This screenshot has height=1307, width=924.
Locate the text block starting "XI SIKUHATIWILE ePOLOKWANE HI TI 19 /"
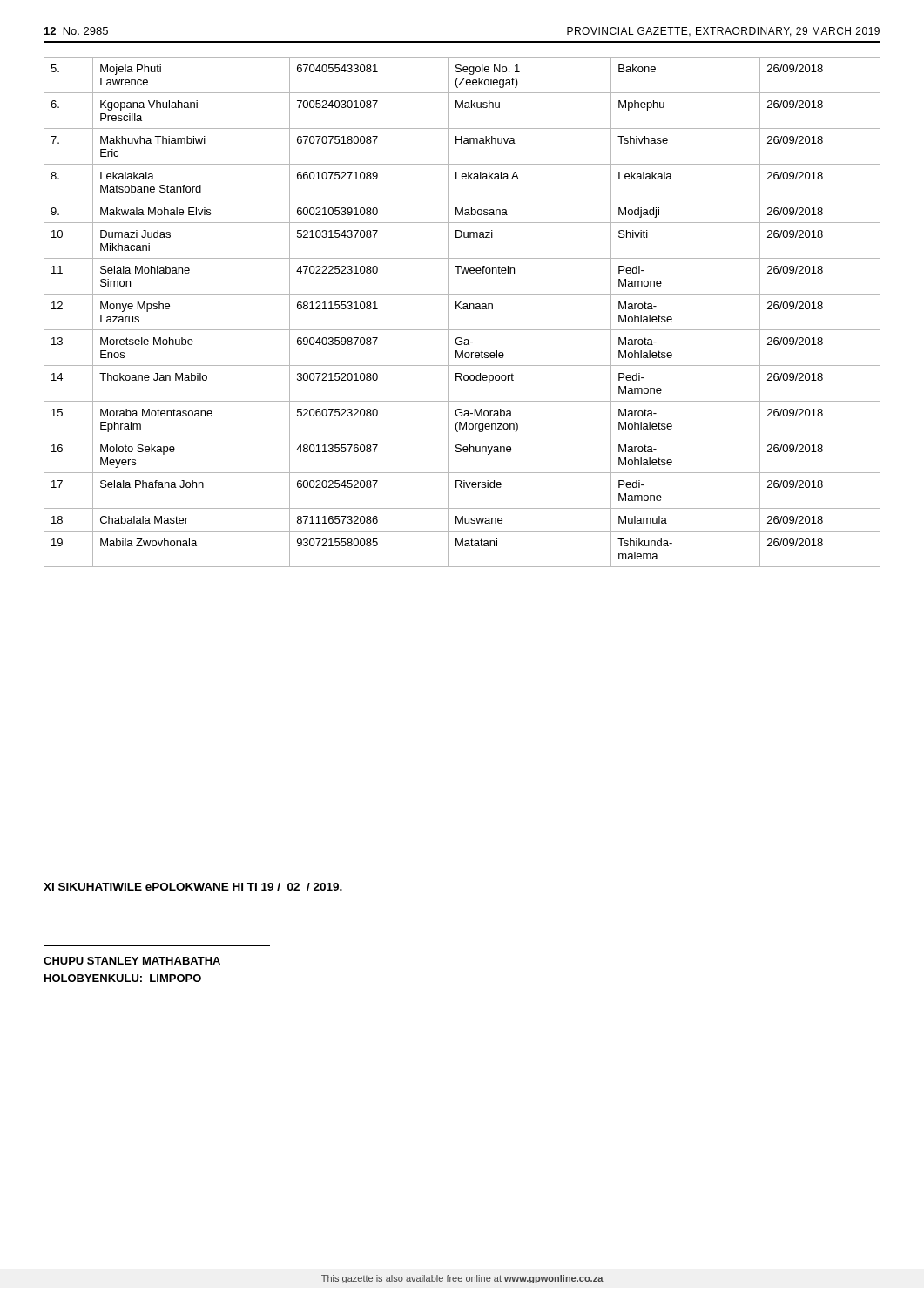point(193,887)
